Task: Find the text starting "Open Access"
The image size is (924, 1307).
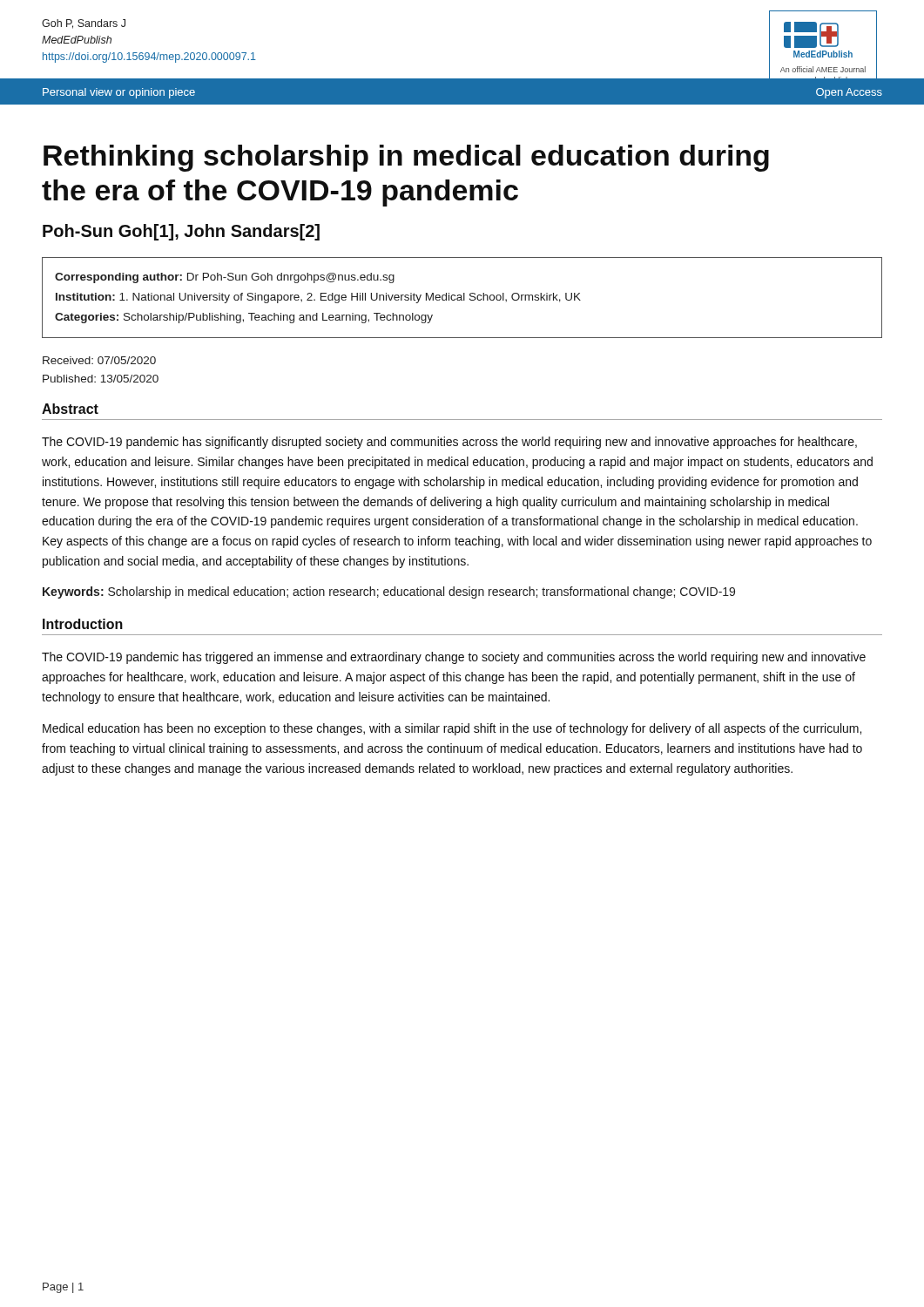Action: point(849,91)
